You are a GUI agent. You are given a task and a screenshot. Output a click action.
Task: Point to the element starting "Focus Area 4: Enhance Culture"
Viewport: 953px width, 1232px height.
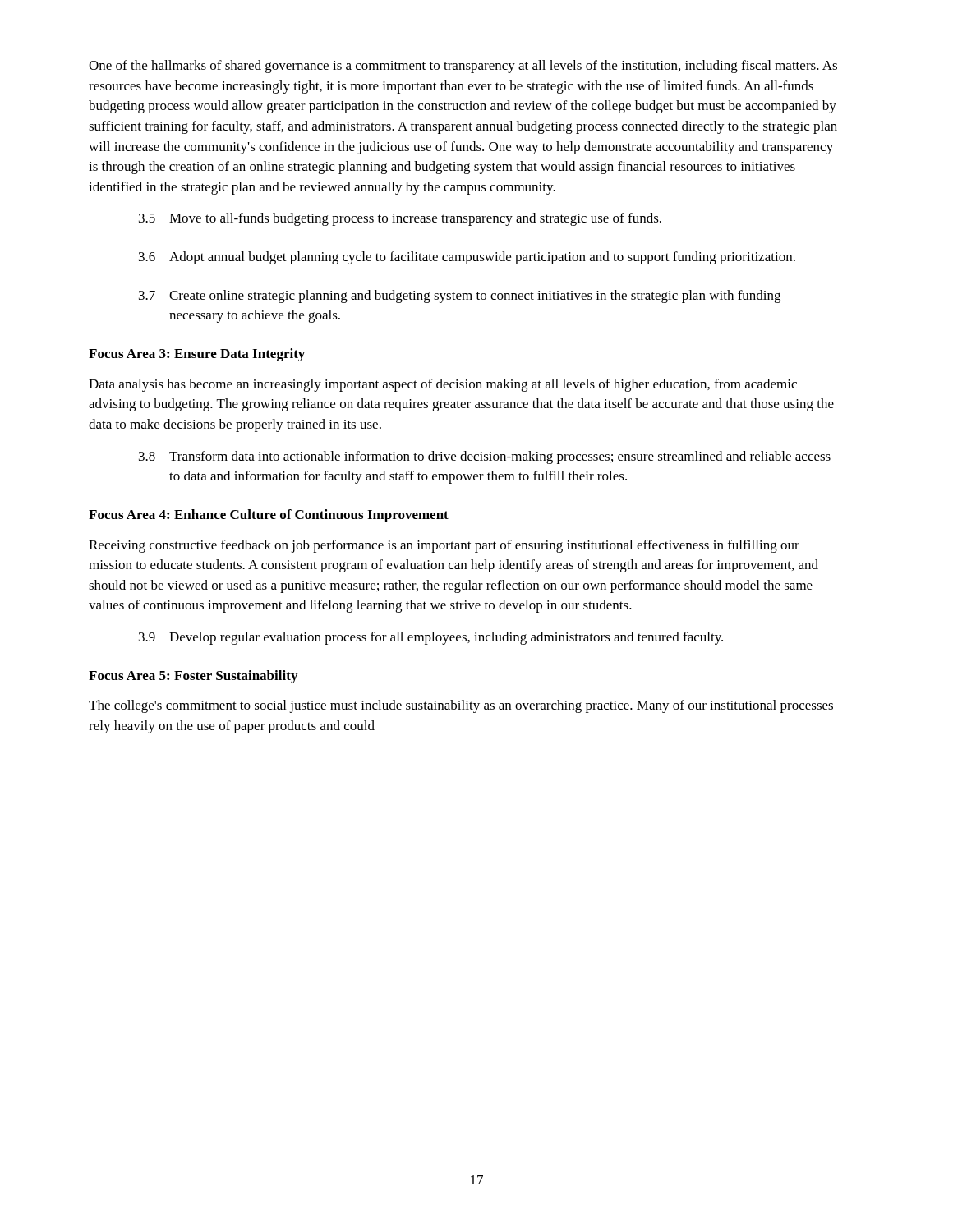coord(269,514)
